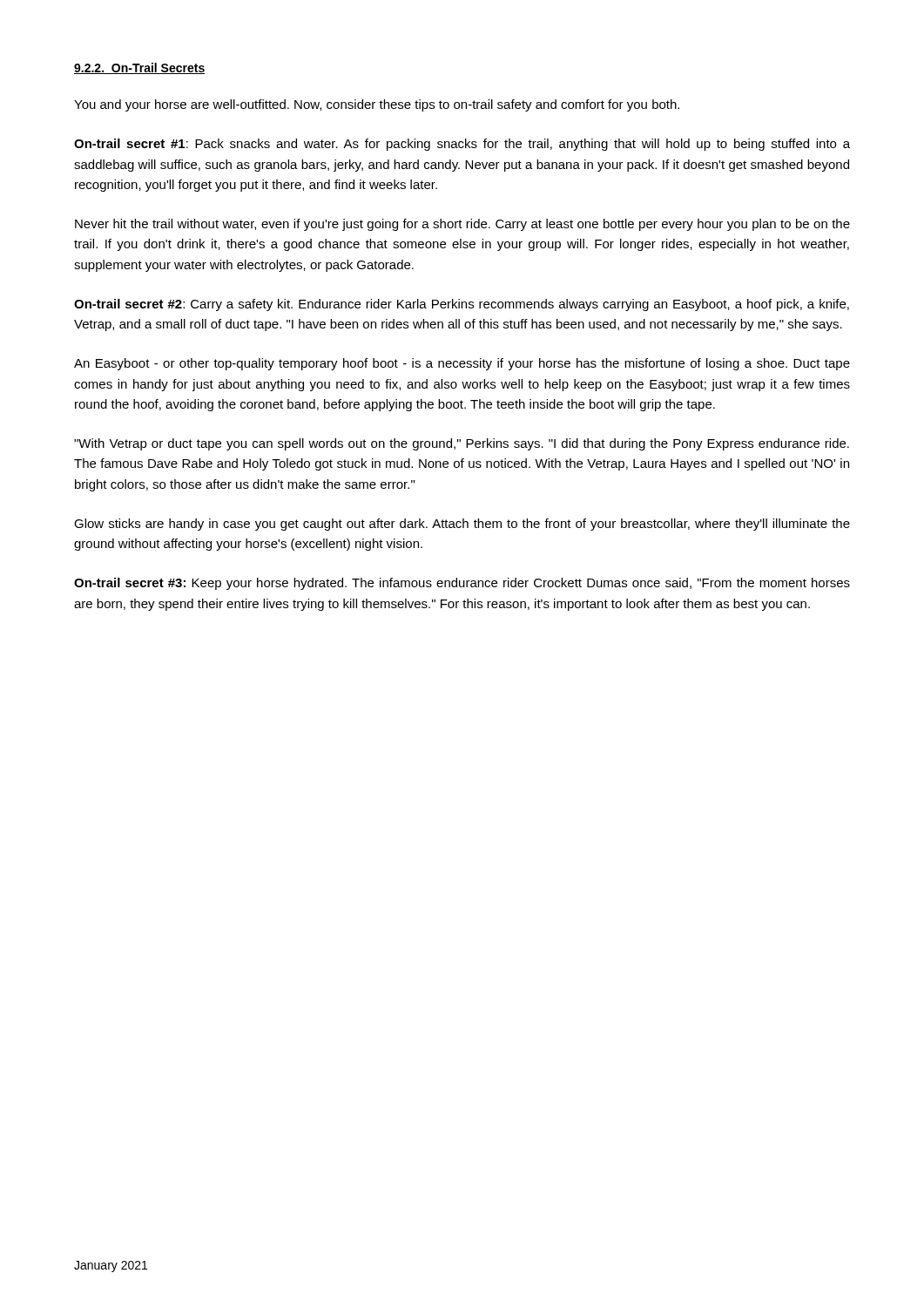The width and height of the screenshot is (924, 1307).
Task: Click on the text starting "You and your horse are well-outfitted. Now,"
Action: click(x=377, y=104)
